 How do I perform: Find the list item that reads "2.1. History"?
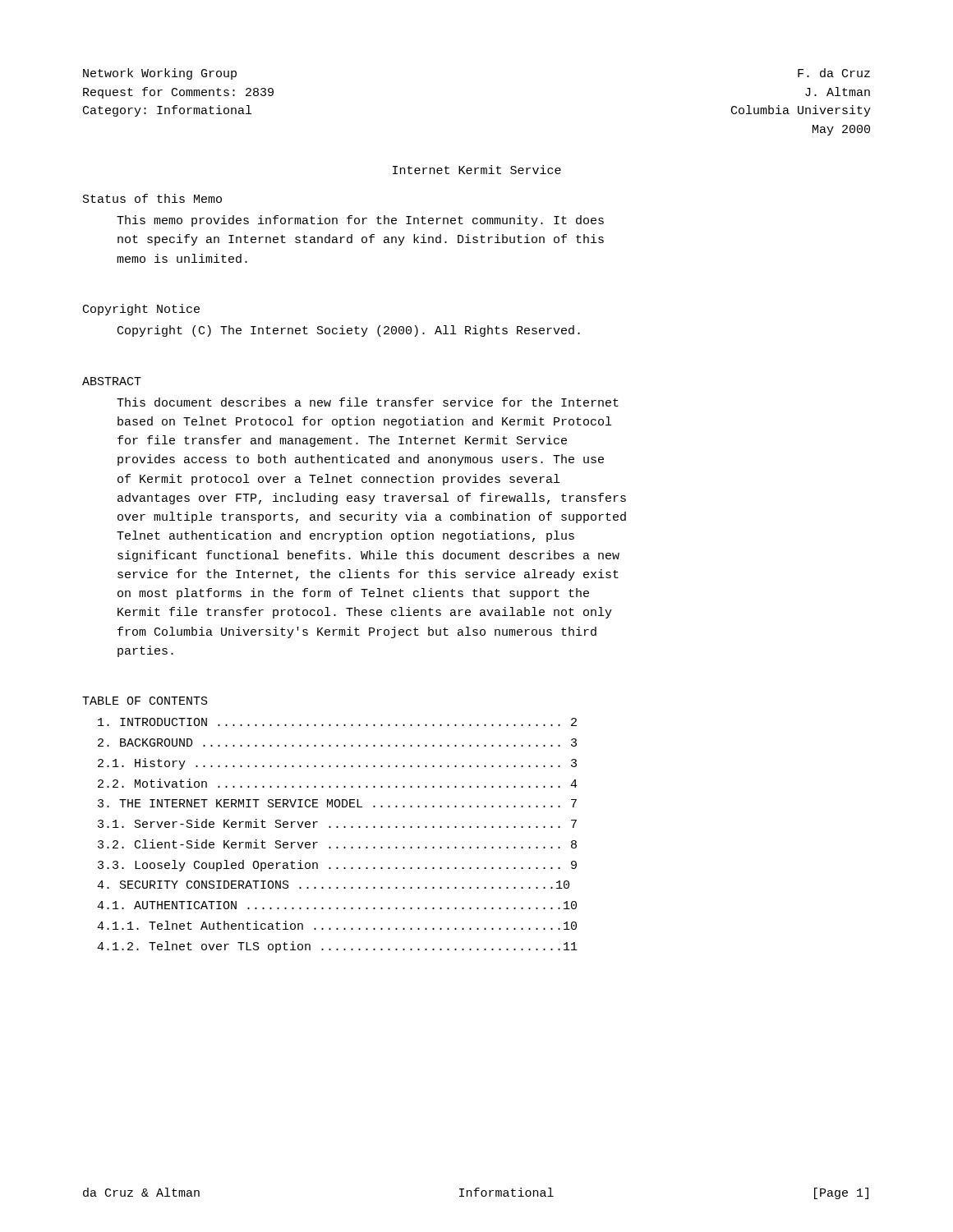click(x=330, y=764)
